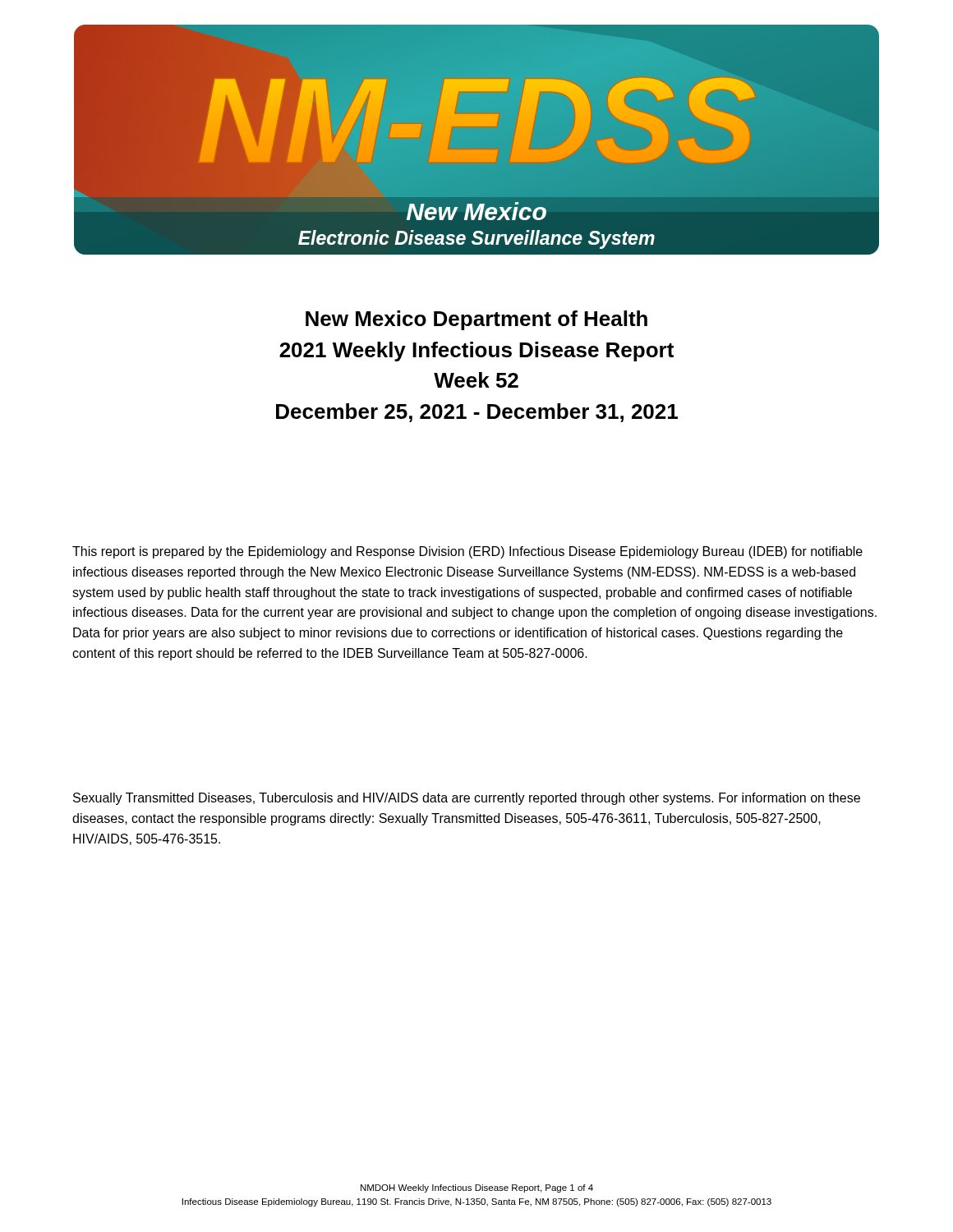Select the block starting "New Mexico Department"
This screenshot has width=953, height=1232.
[x=476, y=366]
